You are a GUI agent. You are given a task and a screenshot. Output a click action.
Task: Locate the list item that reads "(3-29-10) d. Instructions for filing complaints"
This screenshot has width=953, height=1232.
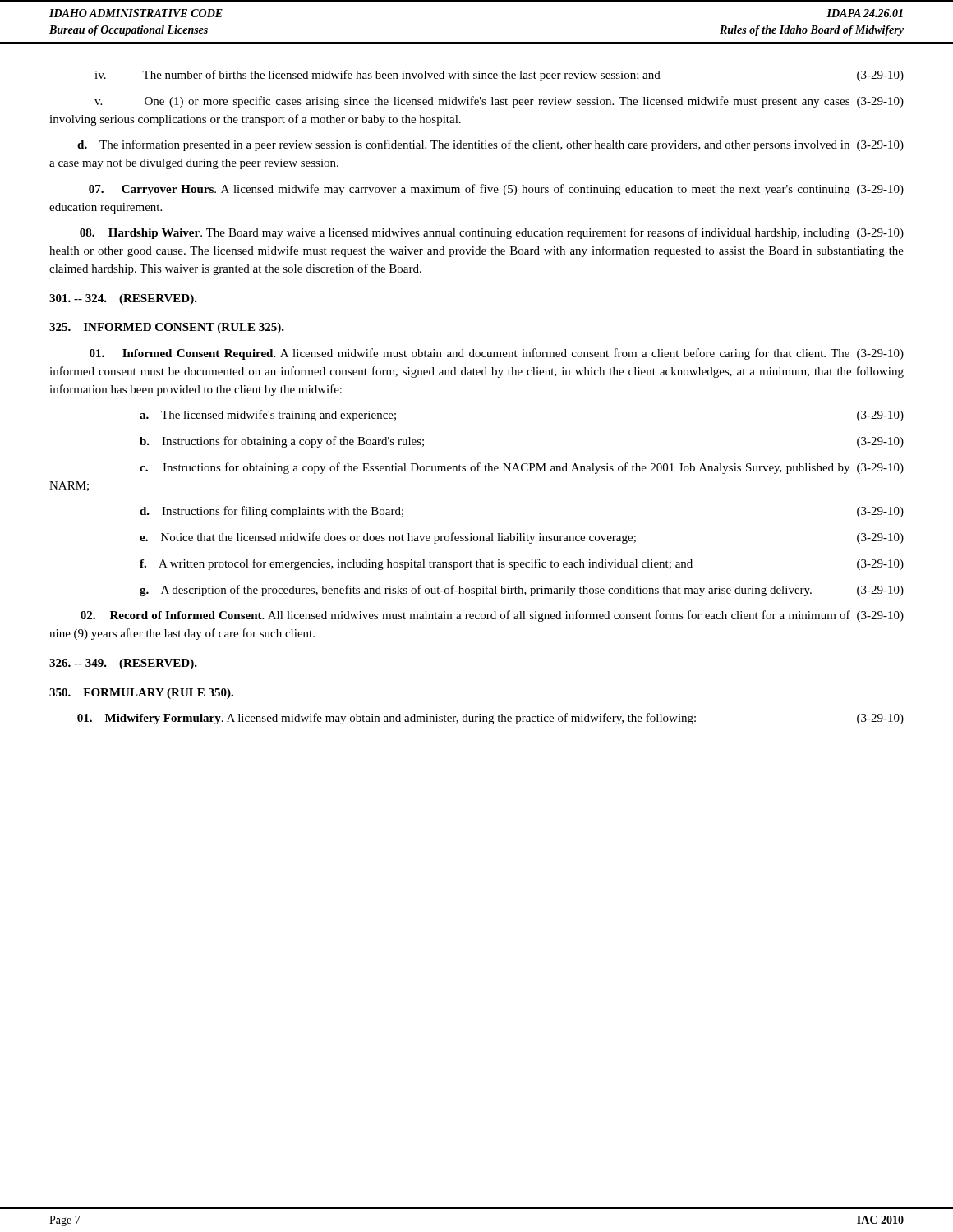[x=284, y=511]
